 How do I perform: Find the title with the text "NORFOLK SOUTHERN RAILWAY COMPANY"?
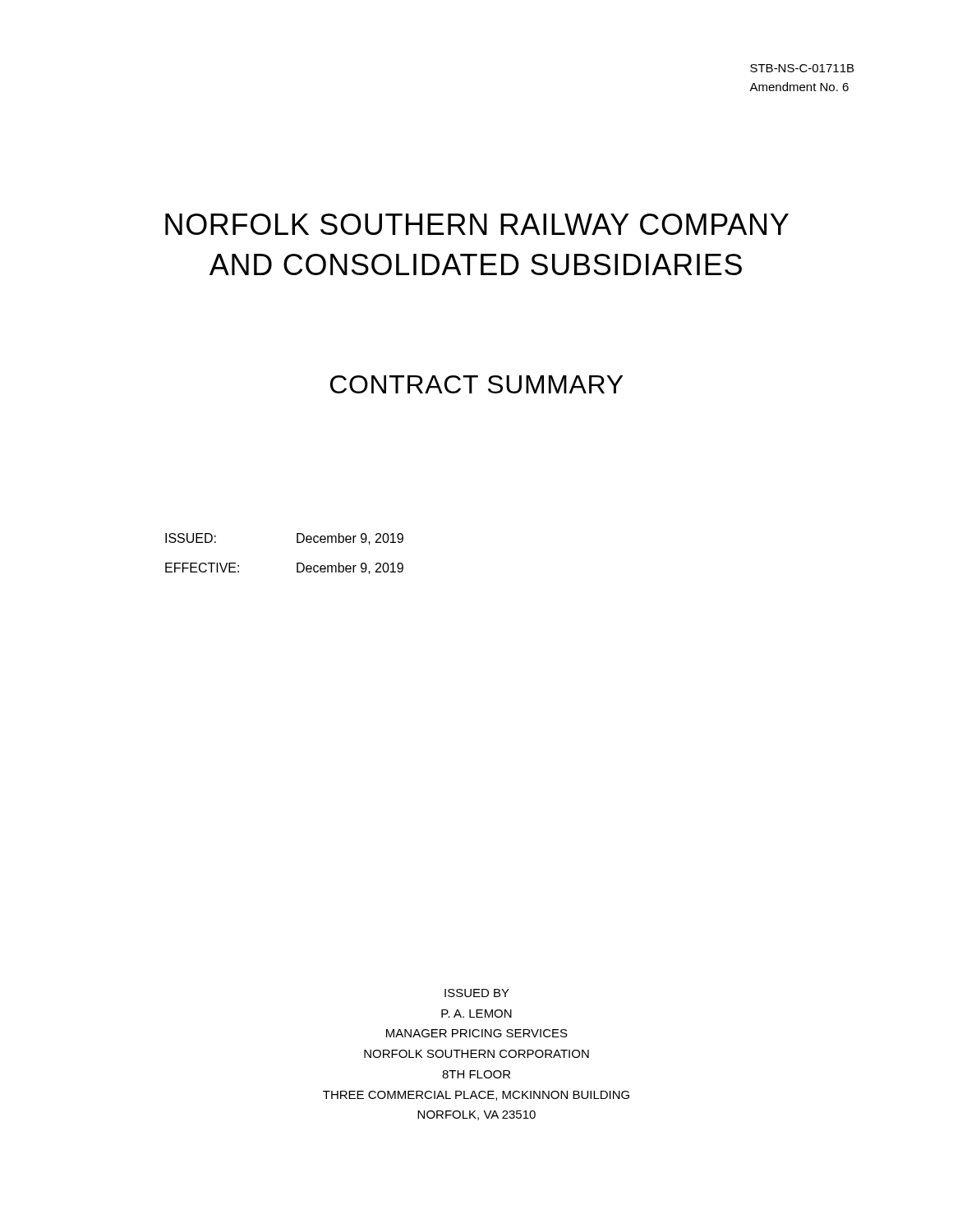[x=476, y=245]
